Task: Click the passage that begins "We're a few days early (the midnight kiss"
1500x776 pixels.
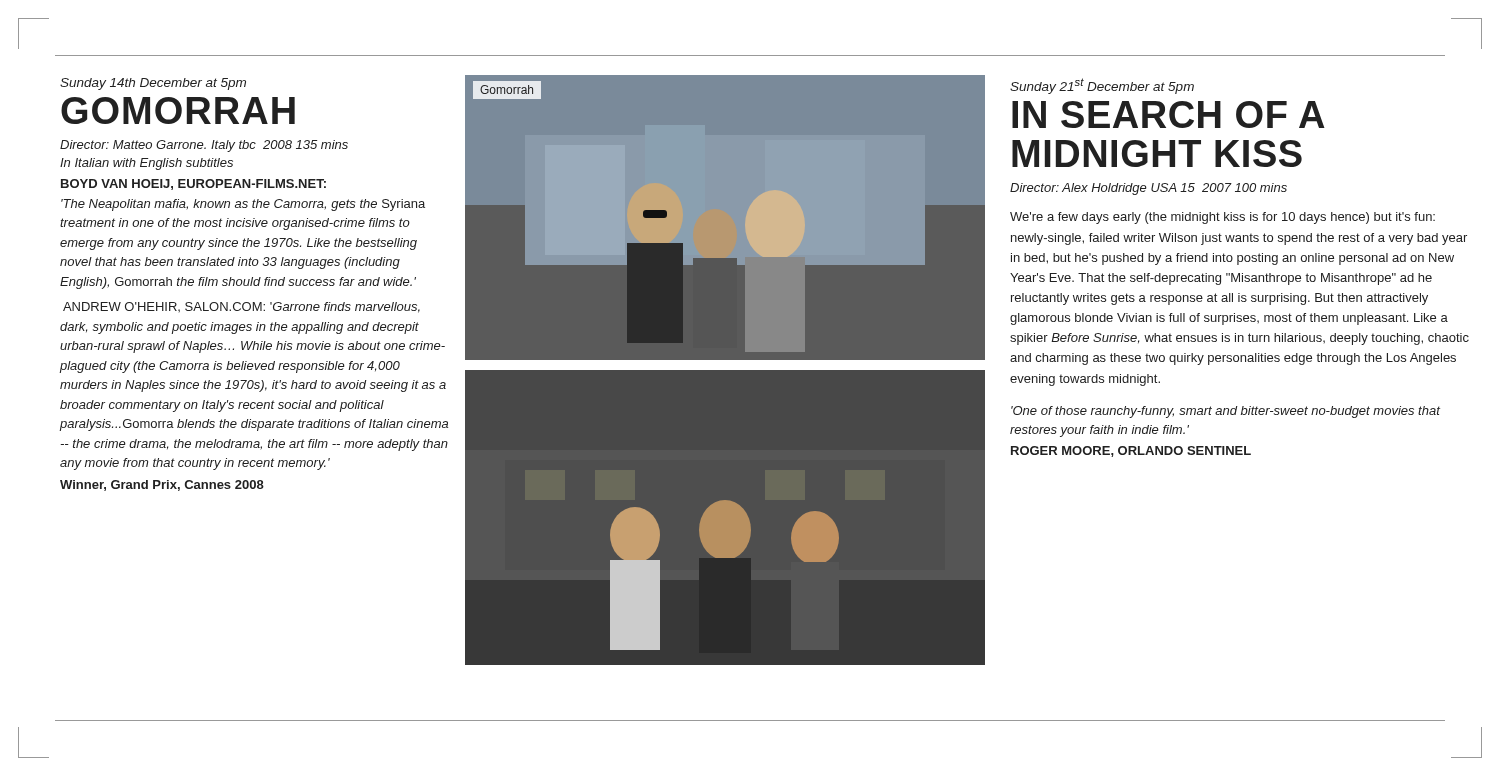Action: point(1239,298)
